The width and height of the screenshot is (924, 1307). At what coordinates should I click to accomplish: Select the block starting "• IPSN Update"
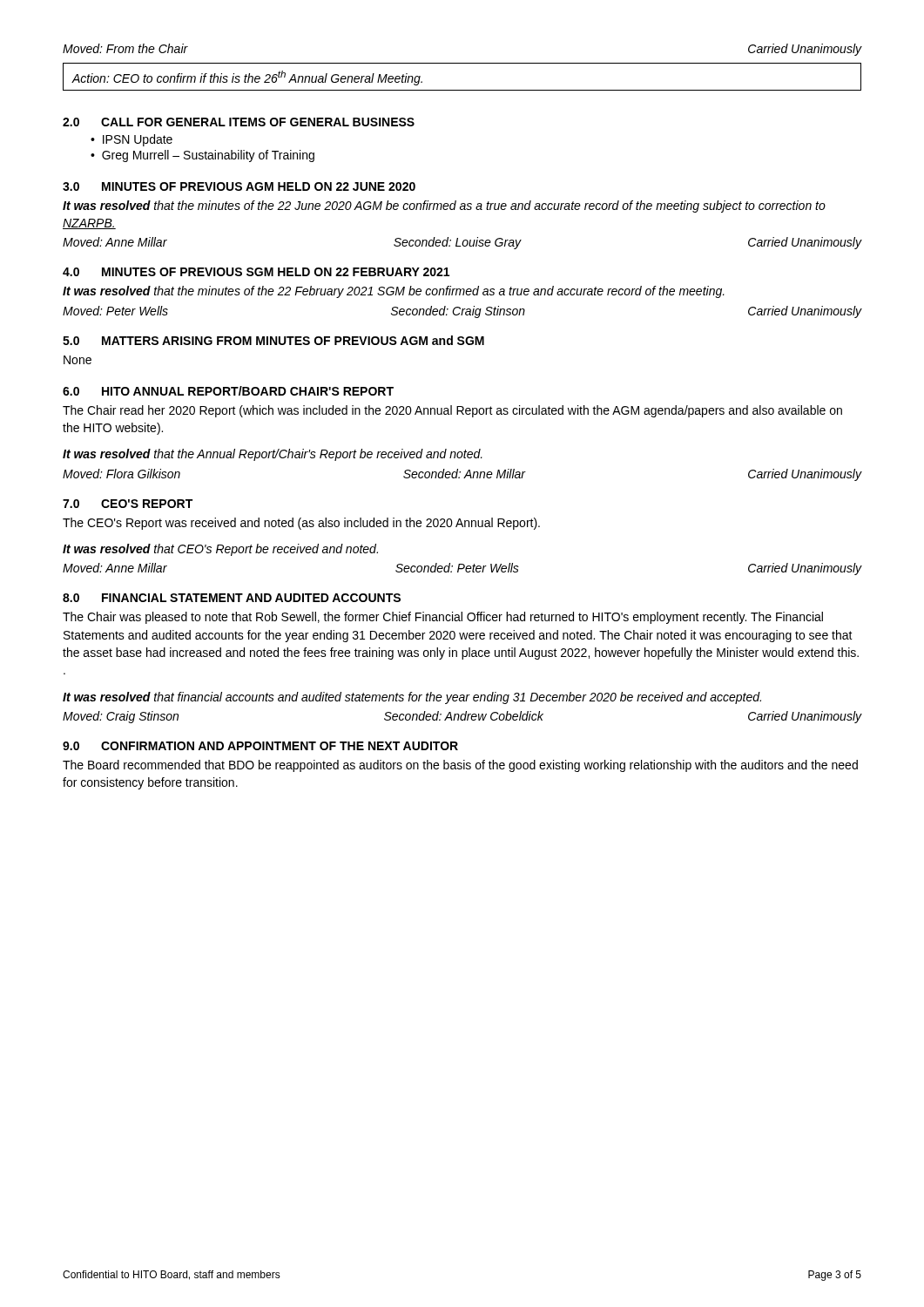tap(132, 139)
